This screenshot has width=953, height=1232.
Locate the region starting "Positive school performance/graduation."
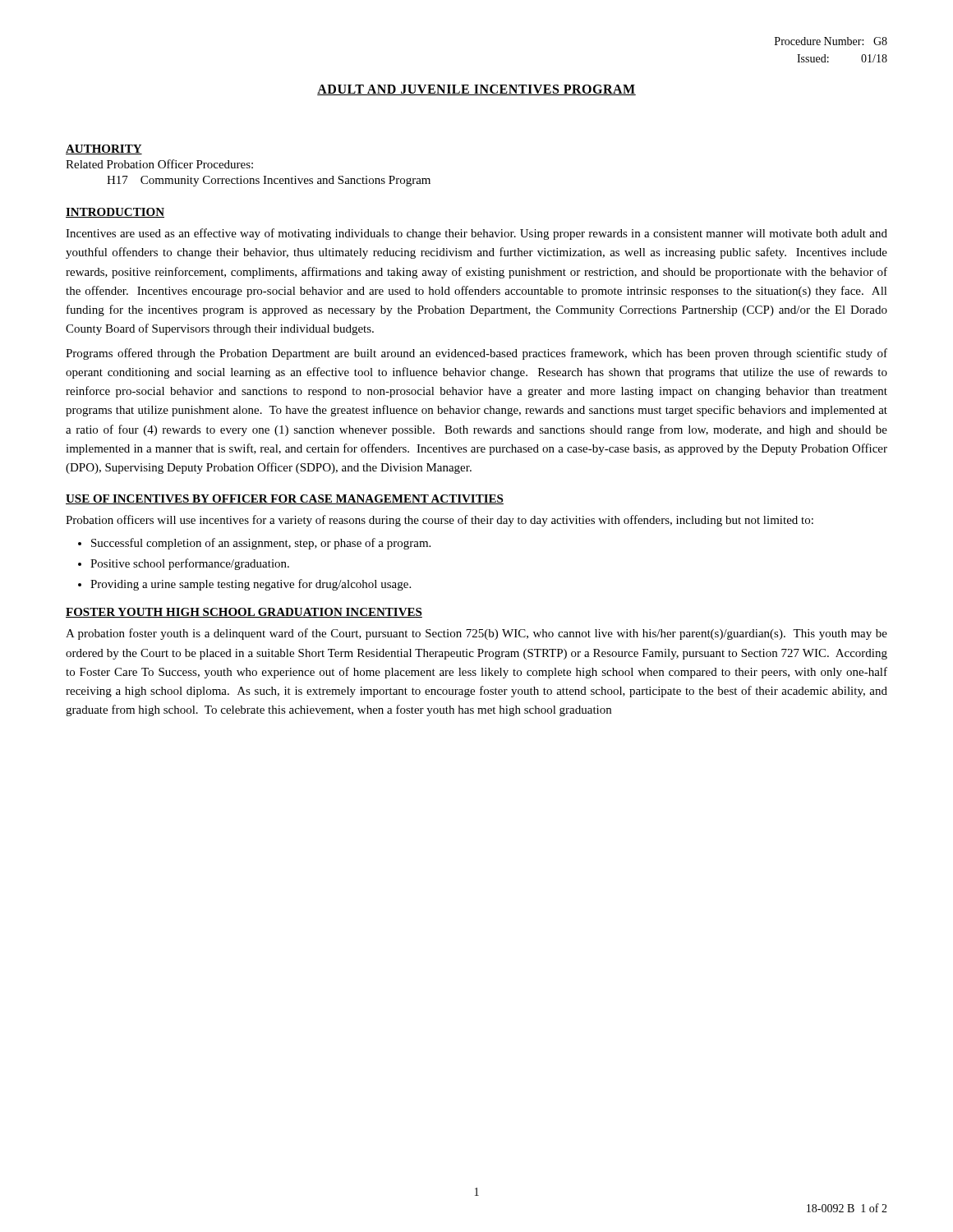190,563
